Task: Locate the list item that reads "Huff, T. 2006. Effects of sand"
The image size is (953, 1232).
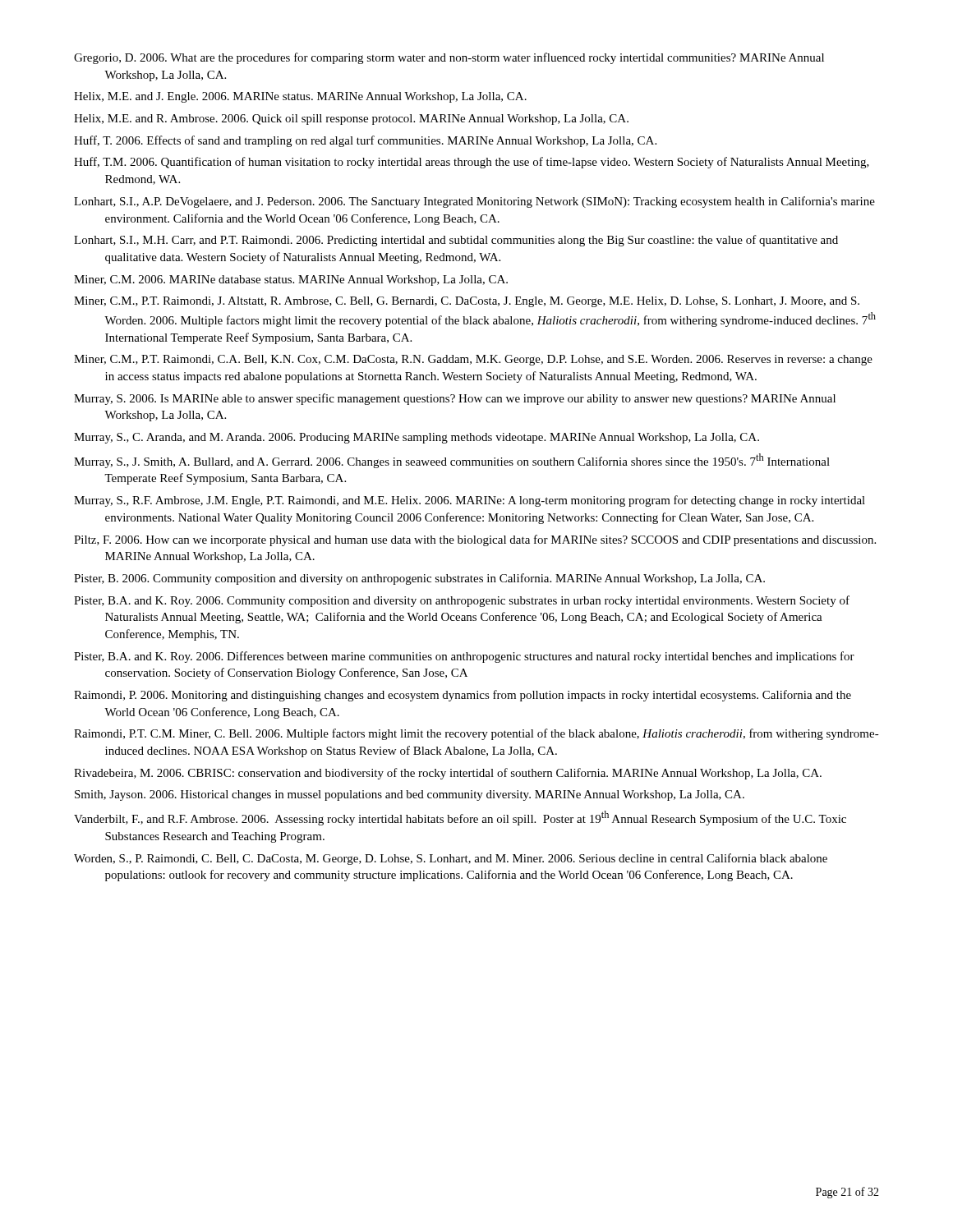Action: (366, 140)
